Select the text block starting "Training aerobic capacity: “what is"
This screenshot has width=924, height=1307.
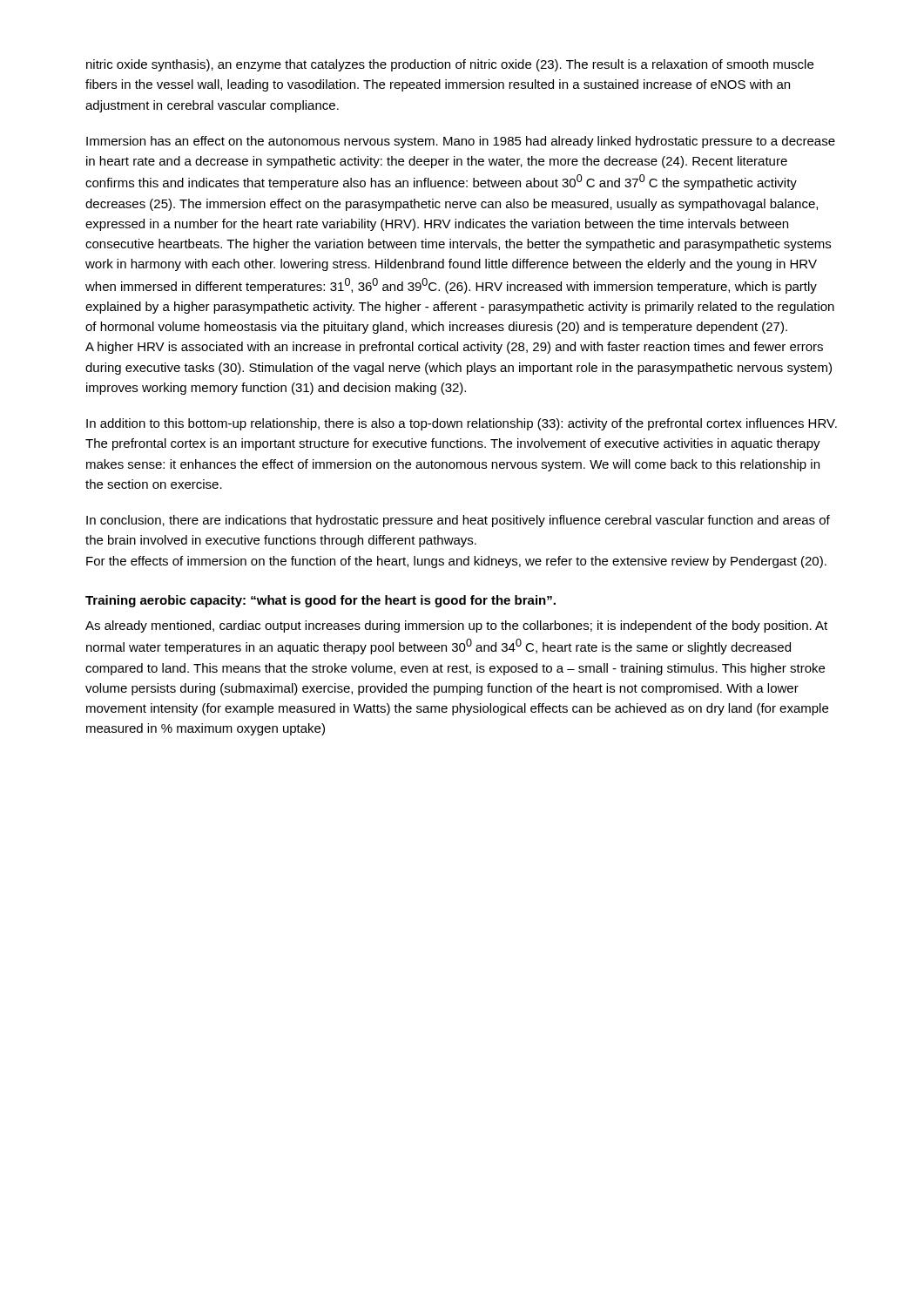tap(321, 600)
